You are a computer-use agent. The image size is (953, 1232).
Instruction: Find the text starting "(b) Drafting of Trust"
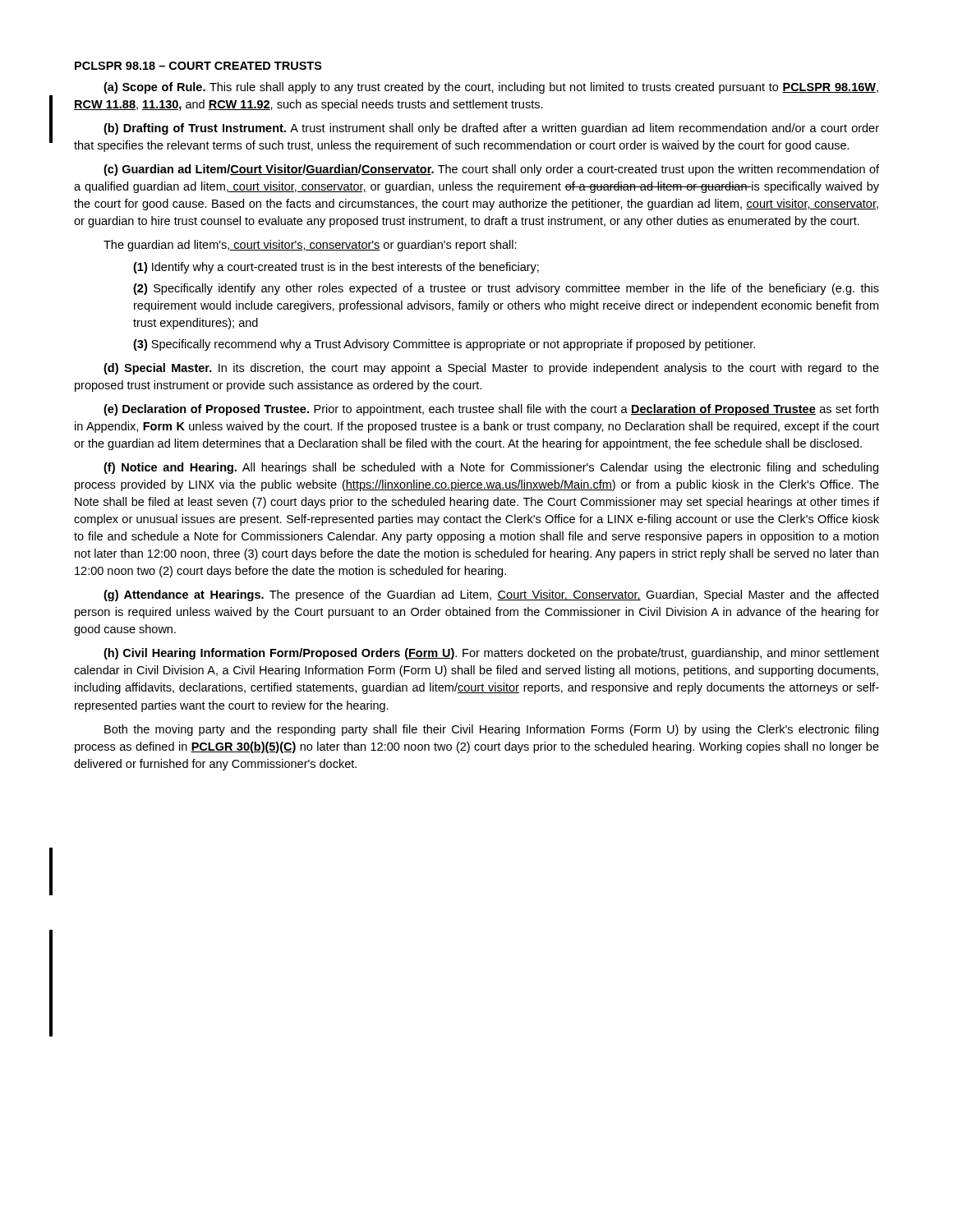click(476, 137)
